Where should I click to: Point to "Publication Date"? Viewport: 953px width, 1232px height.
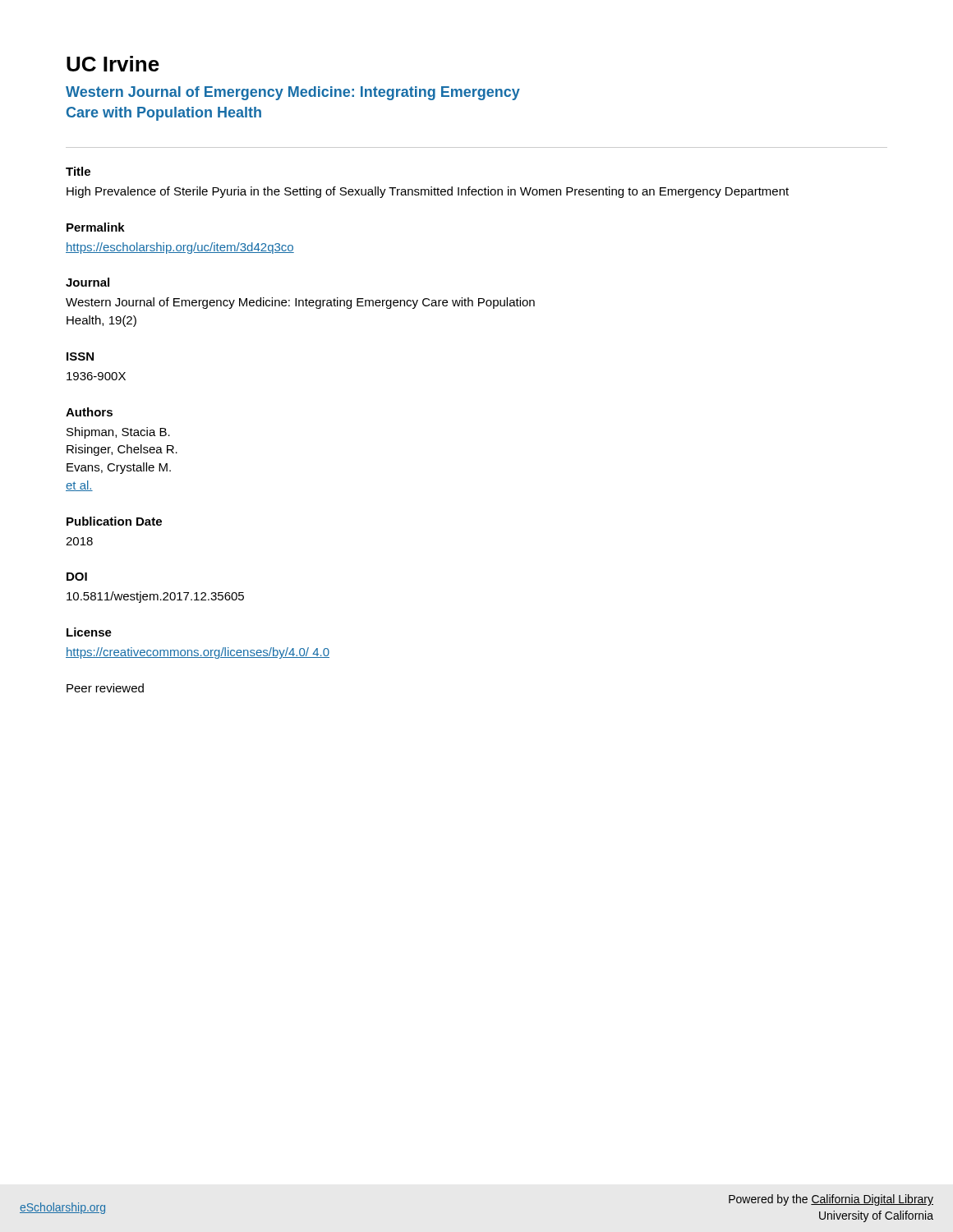click(114, 521)
